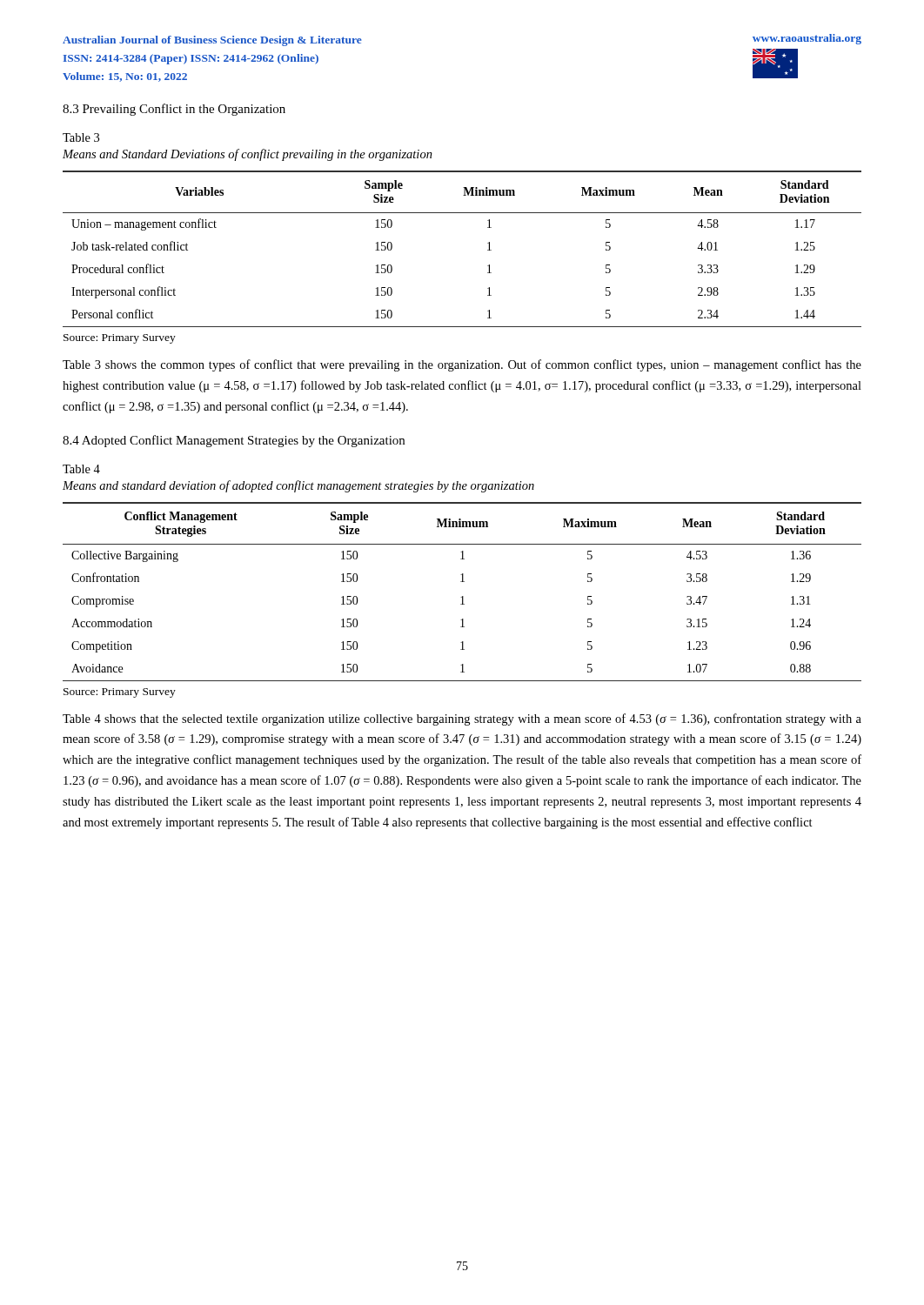Image resolution: width=924 pixels, height=1305 pixels.
Task: Locate the section header that reads "8.3 Prevailing Conflict in the Organization"
Action: point(174,109)
